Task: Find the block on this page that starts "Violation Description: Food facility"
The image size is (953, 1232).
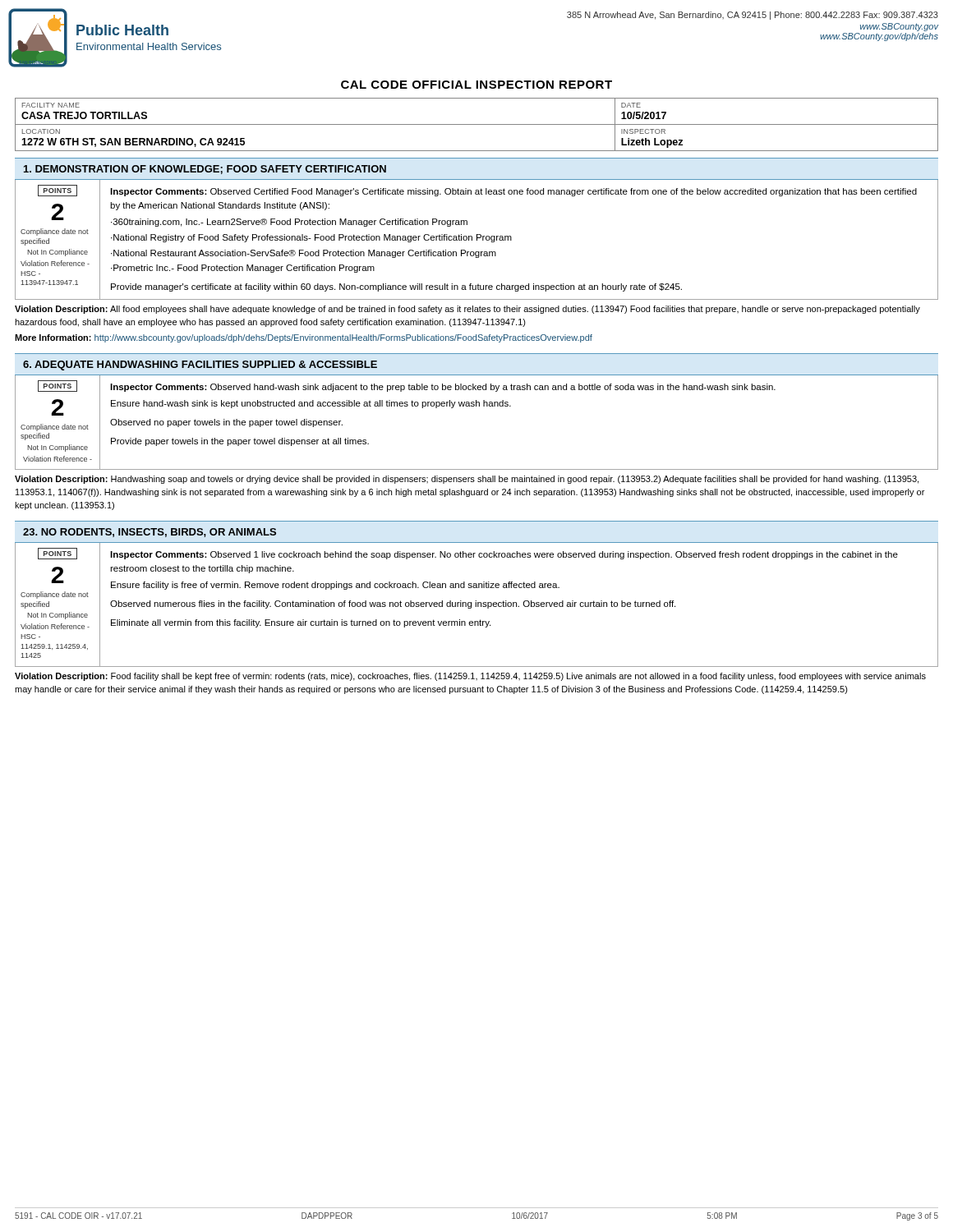Action: pyautogui.click(x=470, y=682)
